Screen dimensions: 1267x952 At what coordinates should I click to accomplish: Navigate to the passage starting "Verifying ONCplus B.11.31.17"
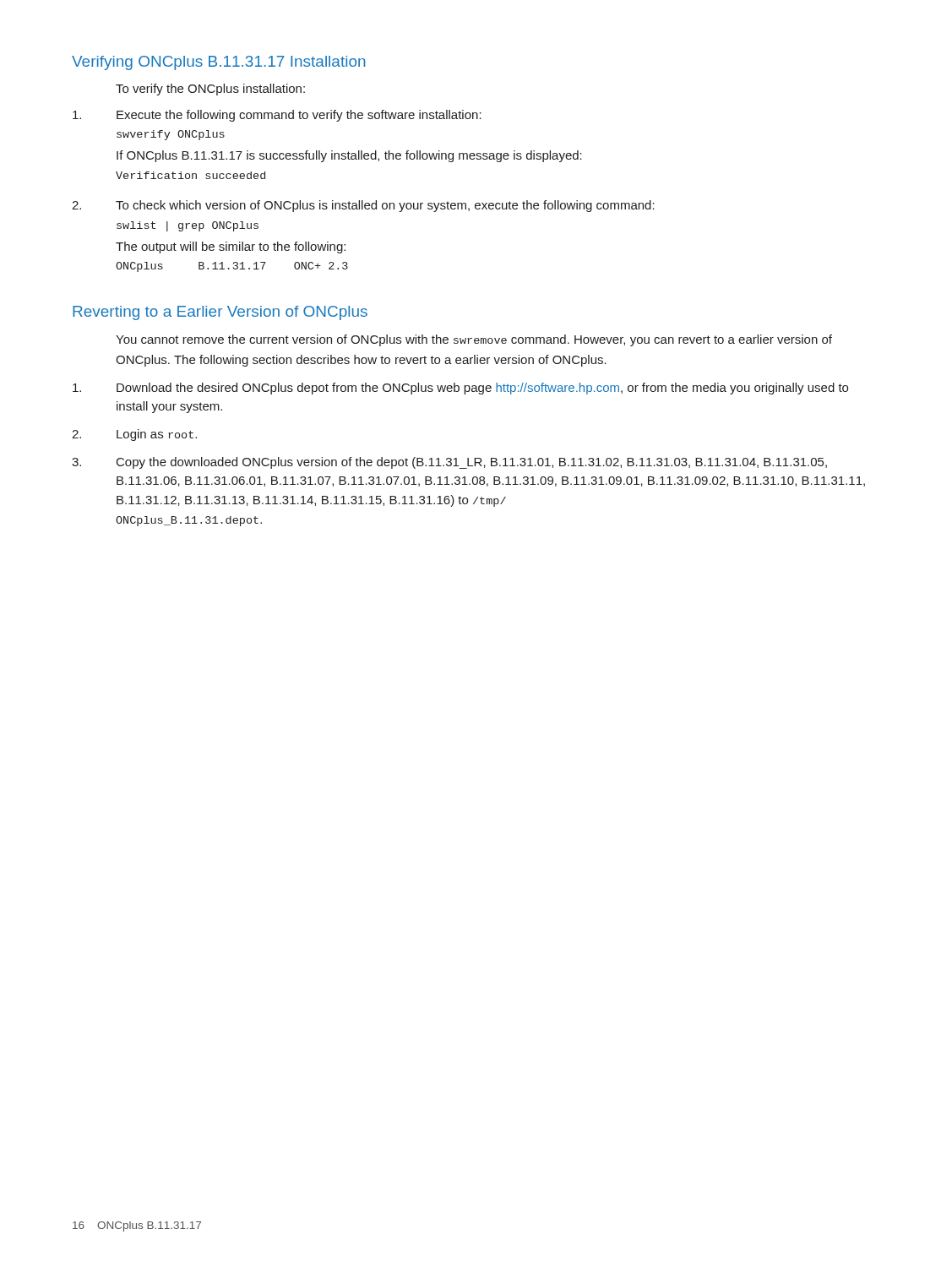point(219,63)
